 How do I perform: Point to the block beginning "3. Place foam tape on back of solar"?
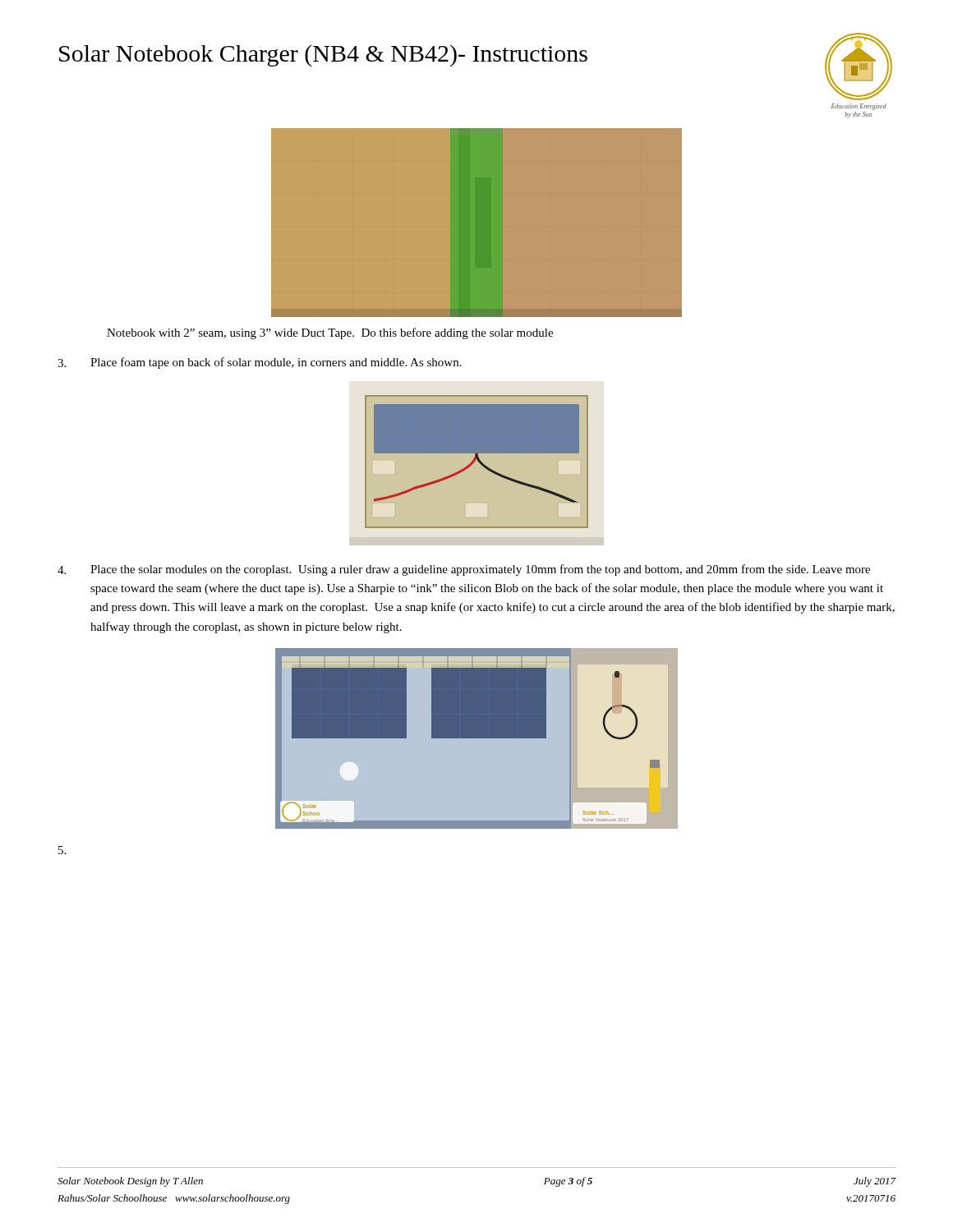(260, 363)
